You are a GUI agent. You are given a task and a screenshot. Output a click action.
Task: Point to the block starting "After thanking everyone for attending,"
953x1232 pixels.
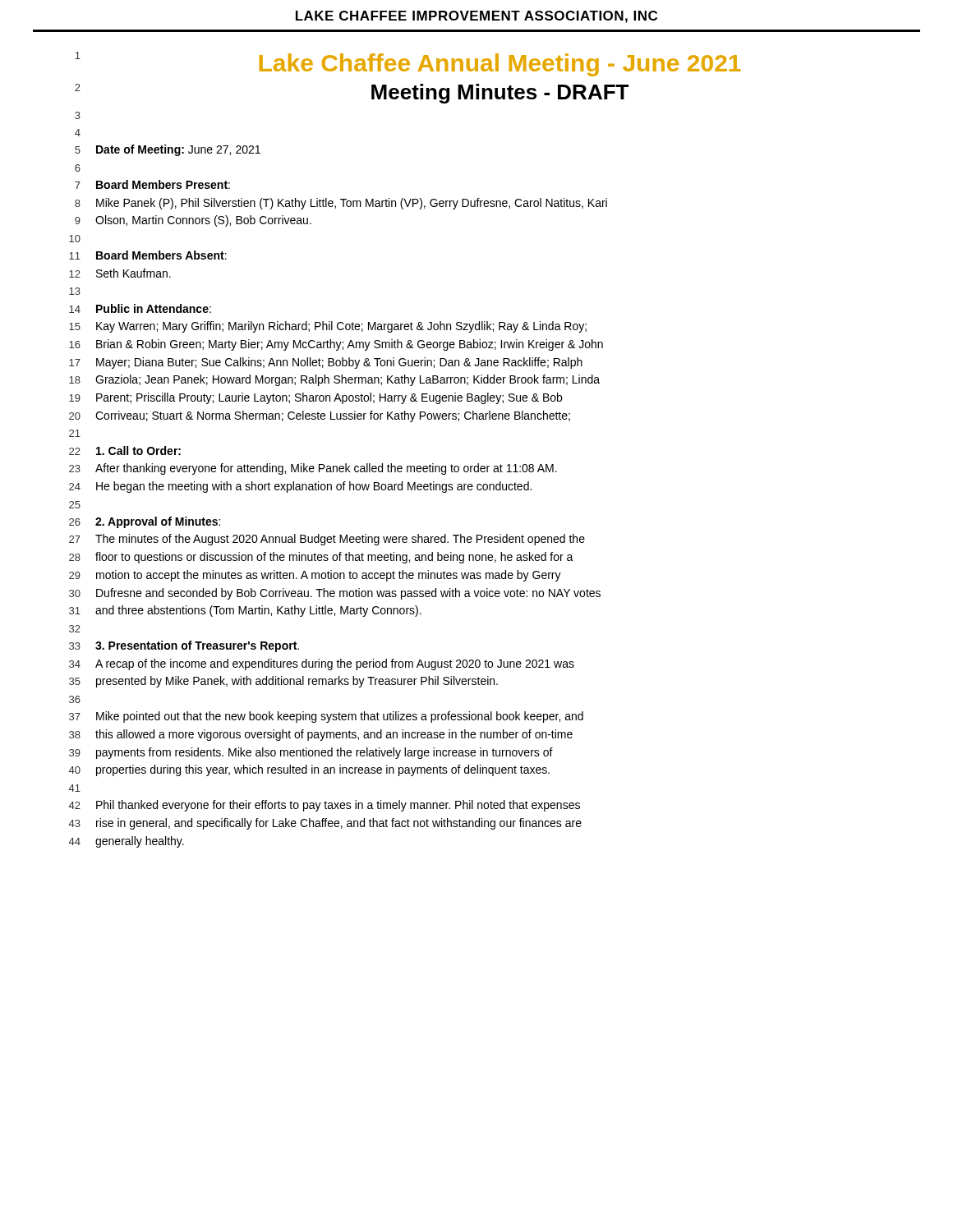[326, 468]
